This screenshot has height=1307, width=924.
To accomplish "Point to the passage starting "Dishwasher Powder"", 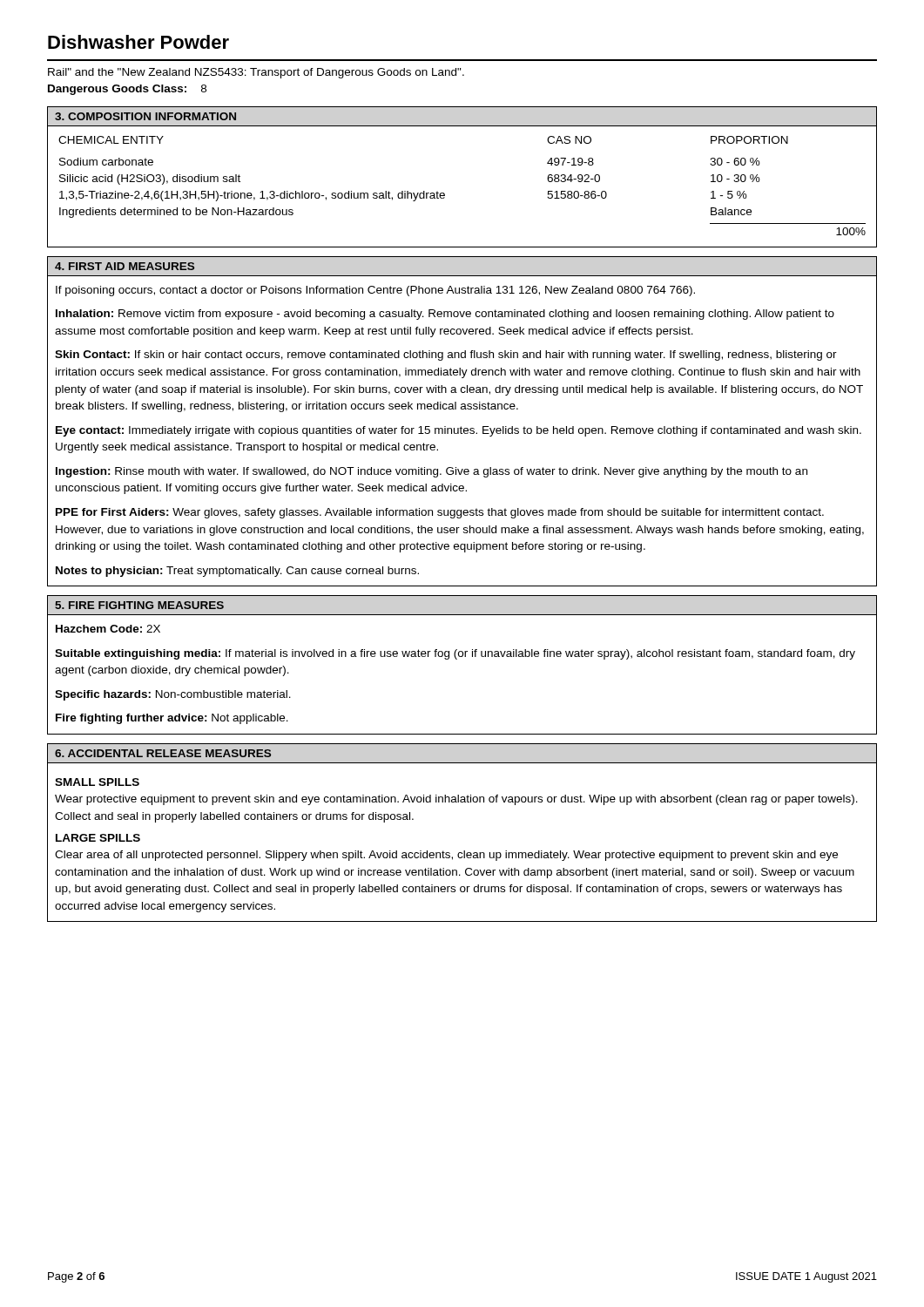I will (138, 42).
